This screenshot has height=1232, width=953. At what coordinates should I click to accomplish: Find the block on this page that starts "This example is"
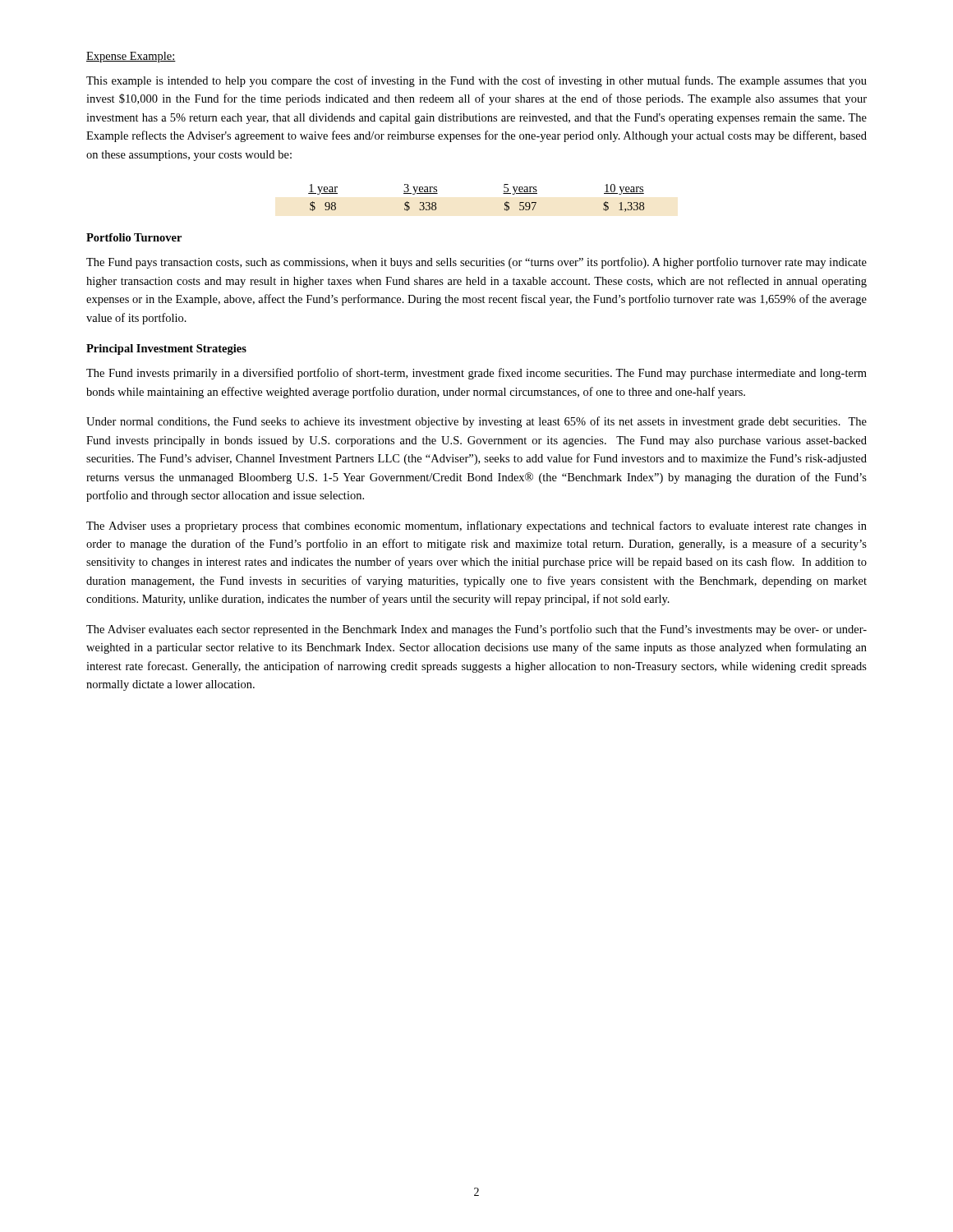(x=476, y=117)
